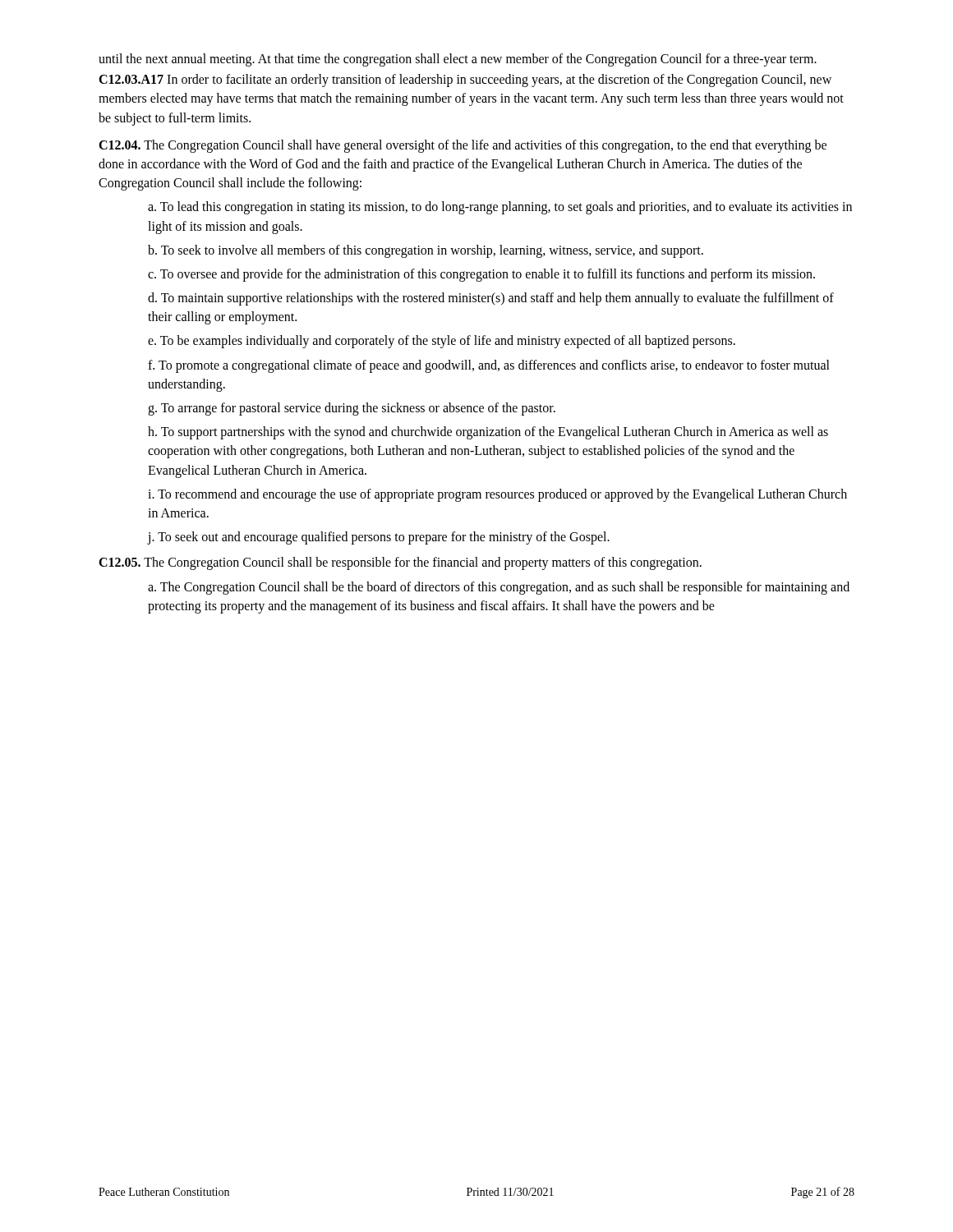Screen dimensions: 1232x953
Task: Locate the block of text that opens with "until the next annual meeting. At that time"
Action: pyautogui.click(x=458, y=59)
